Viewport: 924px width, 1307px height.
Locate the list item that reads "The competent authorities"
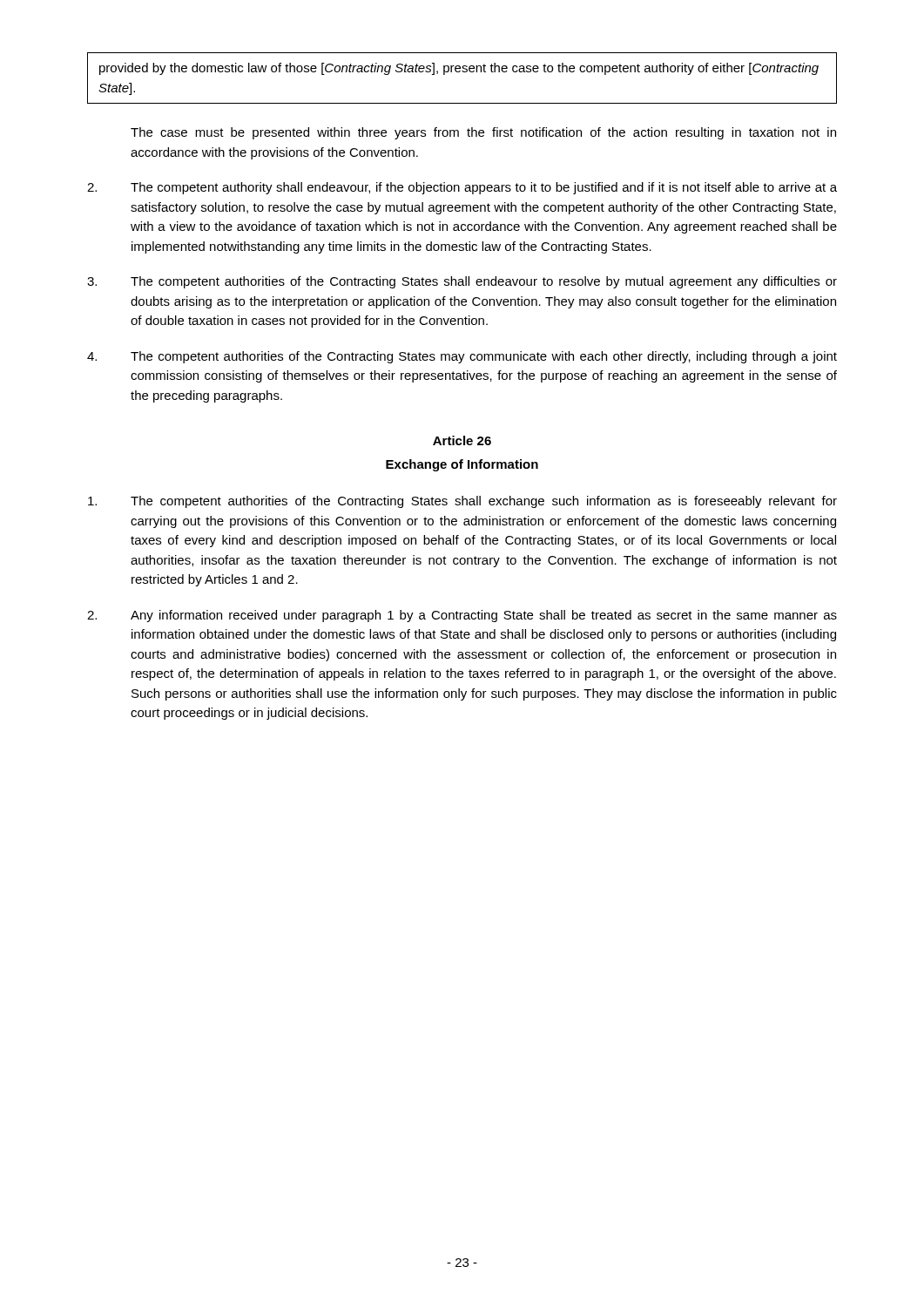[x=462, y=540]
